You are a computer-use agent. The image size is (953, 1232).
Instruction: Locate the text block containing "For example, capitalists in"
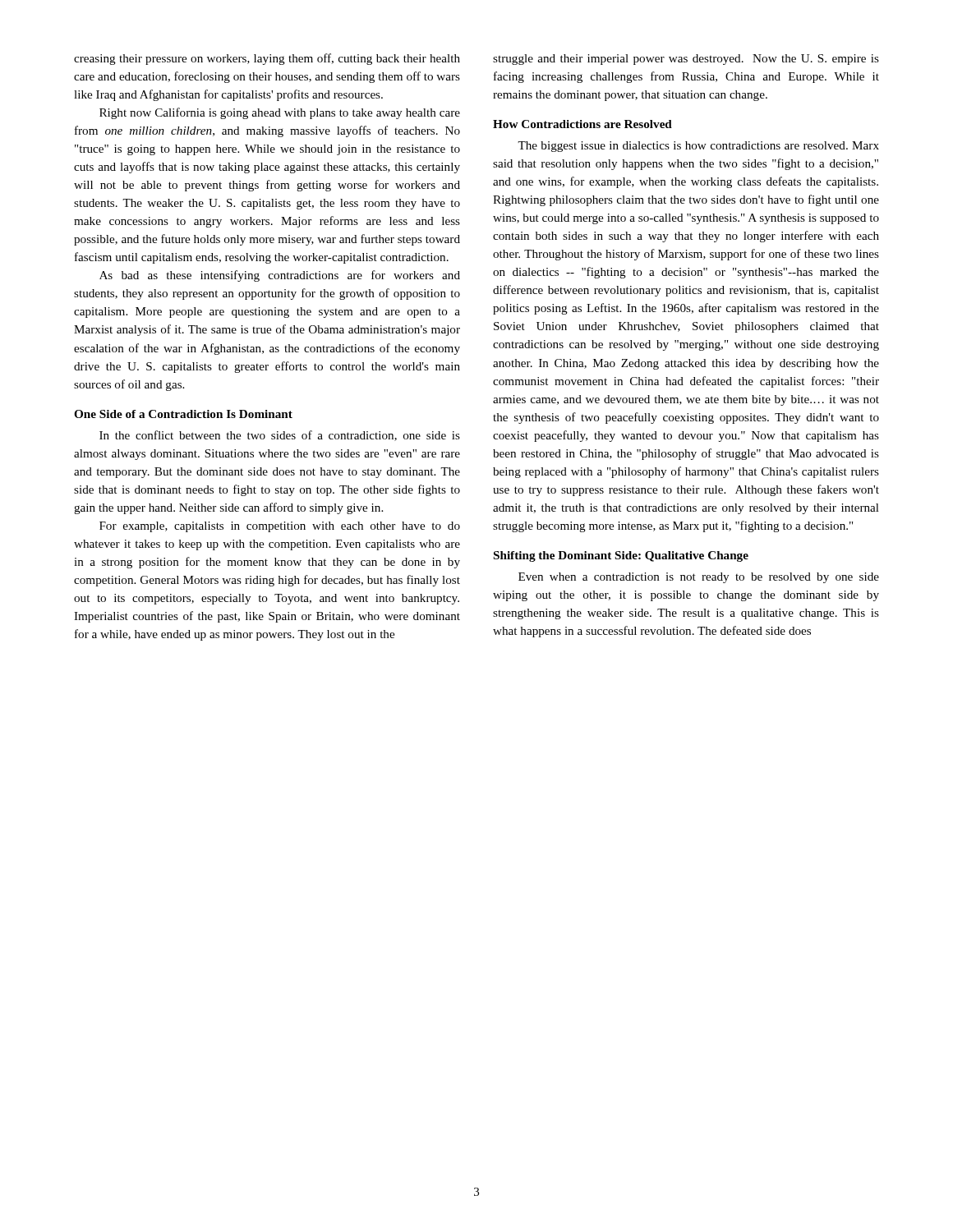click(267, 580)
